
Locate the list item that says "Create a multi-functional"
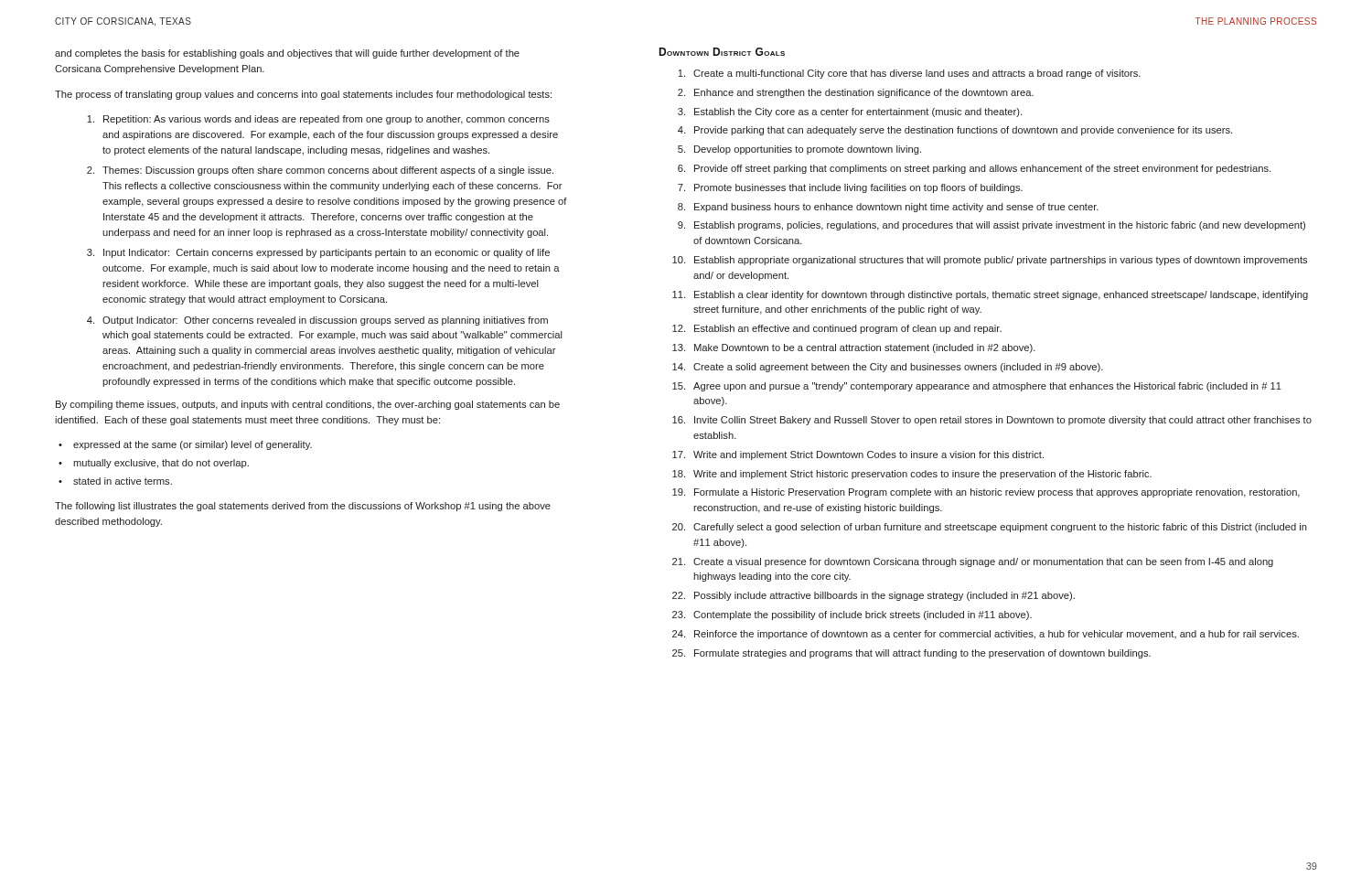988,74
